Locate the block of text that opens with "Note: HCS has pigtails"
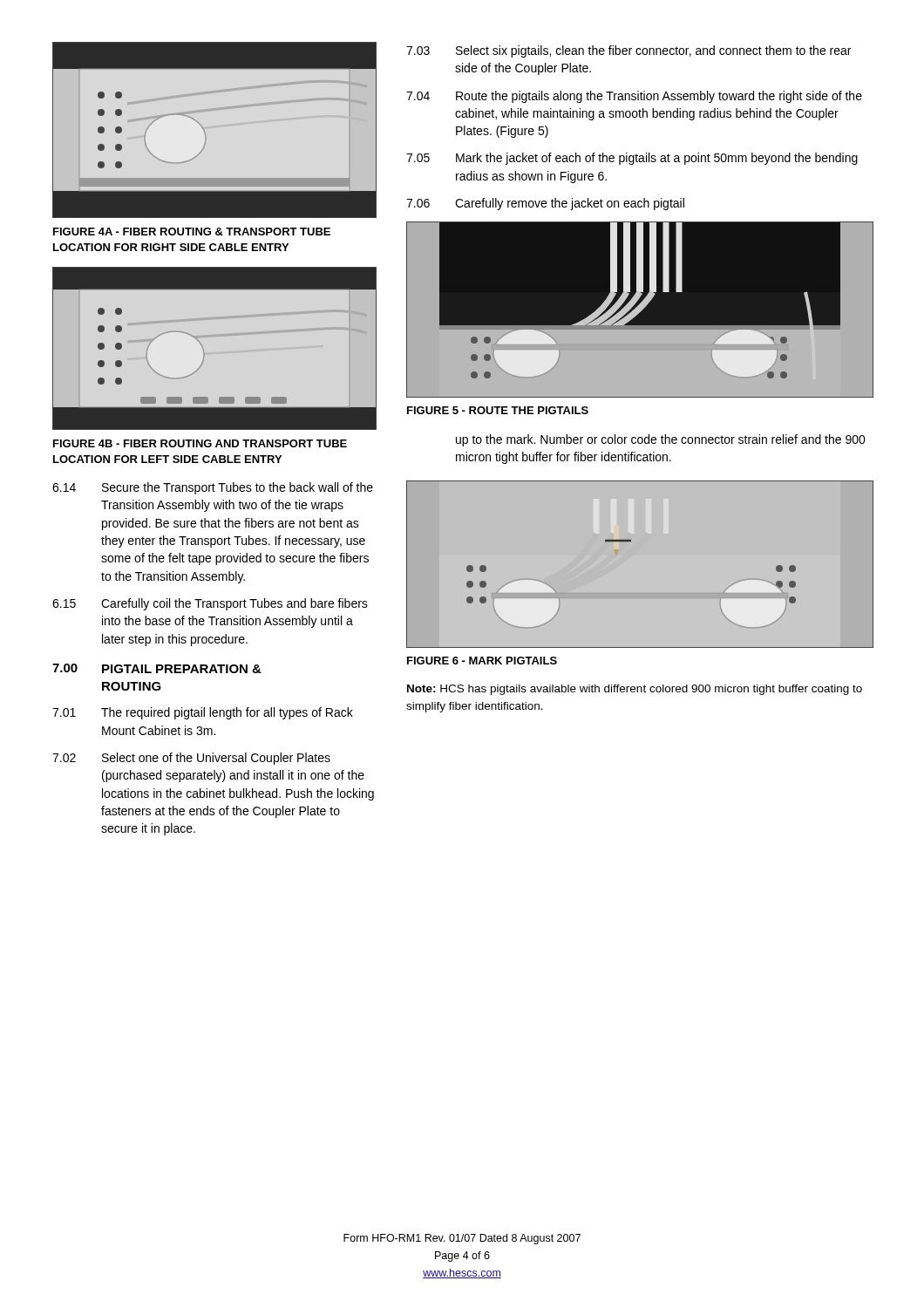This screenshot has height=1308, width=924. coord(634,697)
